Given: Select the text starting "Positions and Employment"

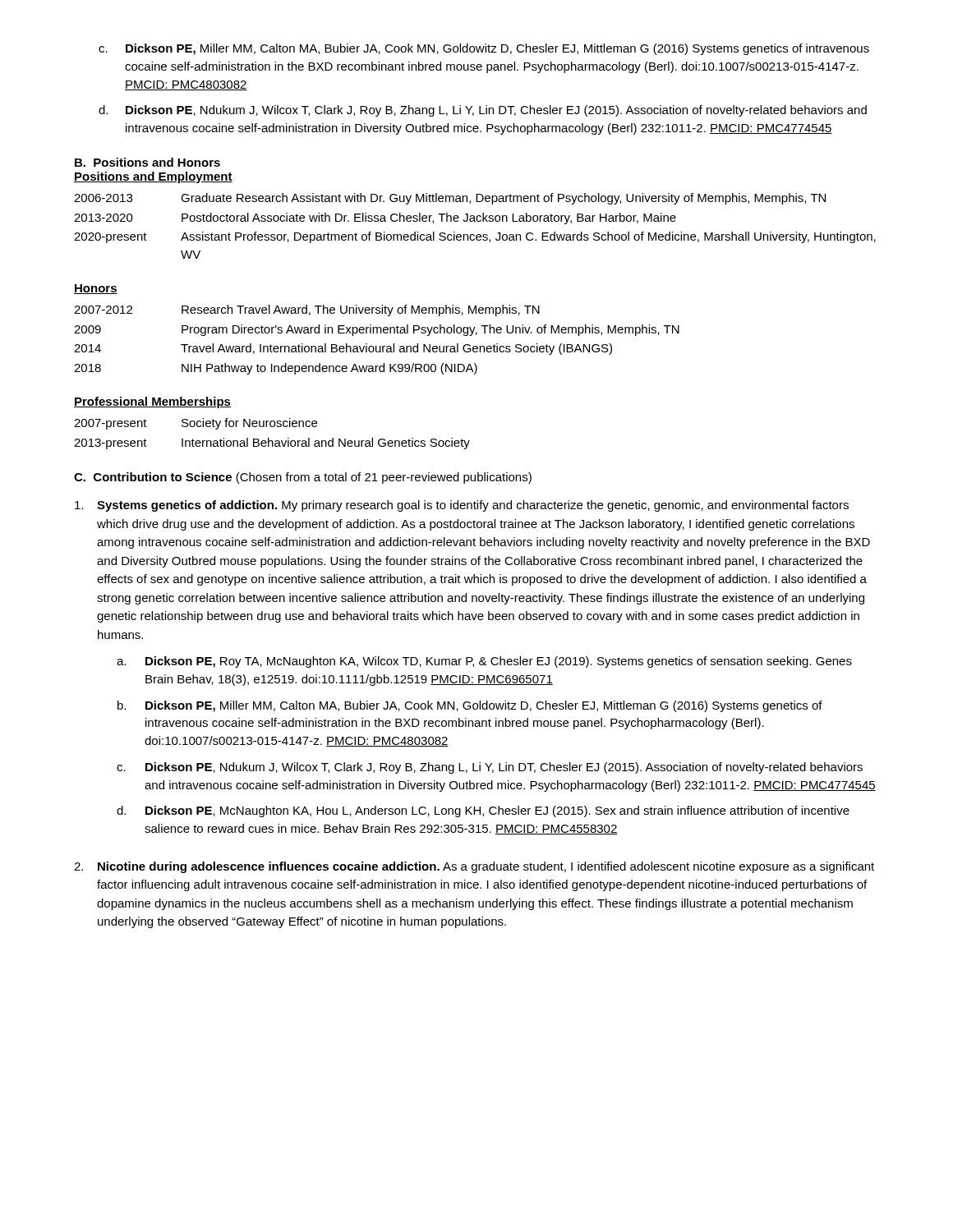Looking at the screenshot, I should [x=153, y=176].
